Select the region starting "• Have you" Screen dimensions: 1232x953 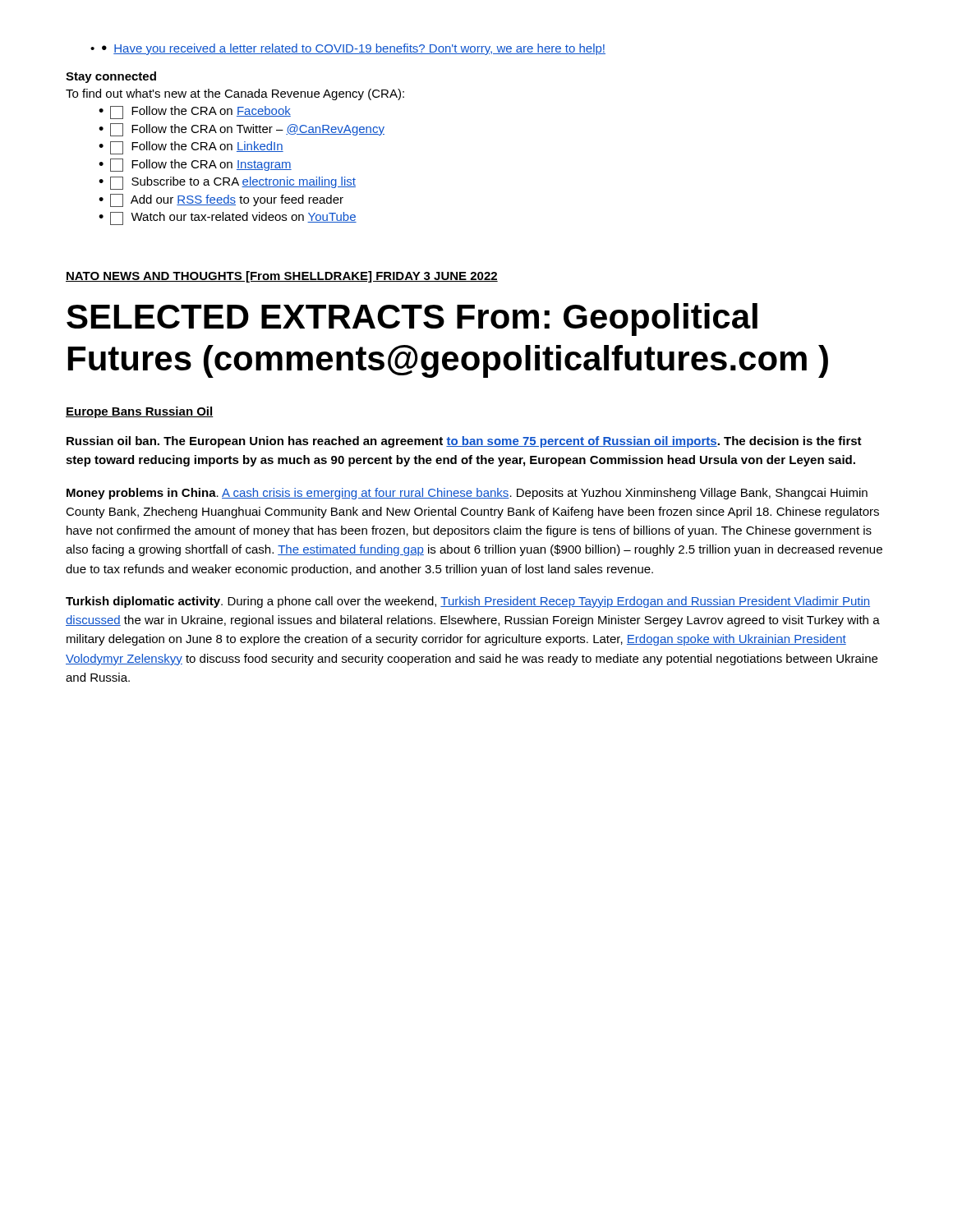click(x=476, y=48)
